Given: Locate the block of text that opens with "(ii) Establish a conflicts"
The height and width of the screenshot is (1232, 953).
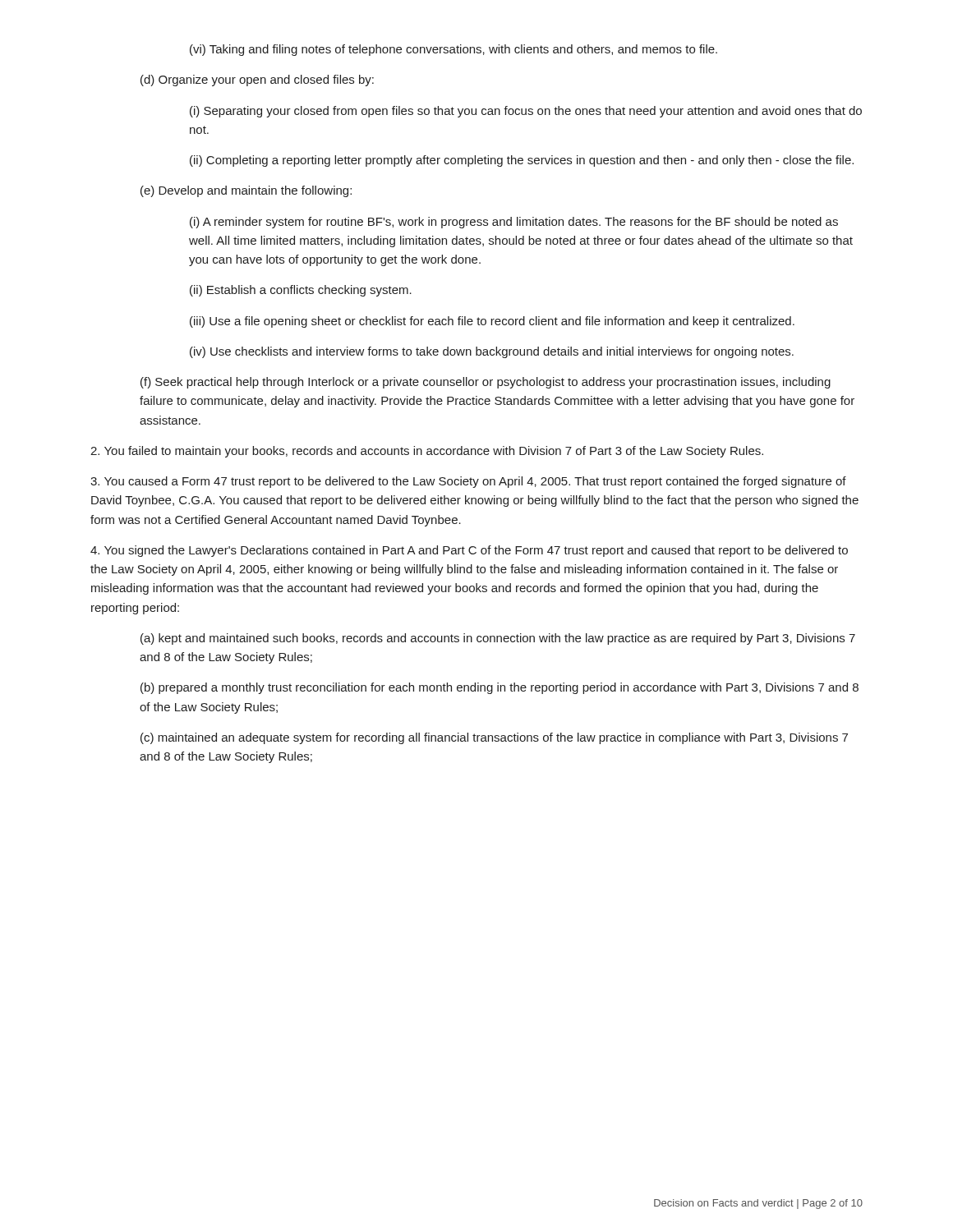Looking at the screenshot, I should [x=301, y=290].
